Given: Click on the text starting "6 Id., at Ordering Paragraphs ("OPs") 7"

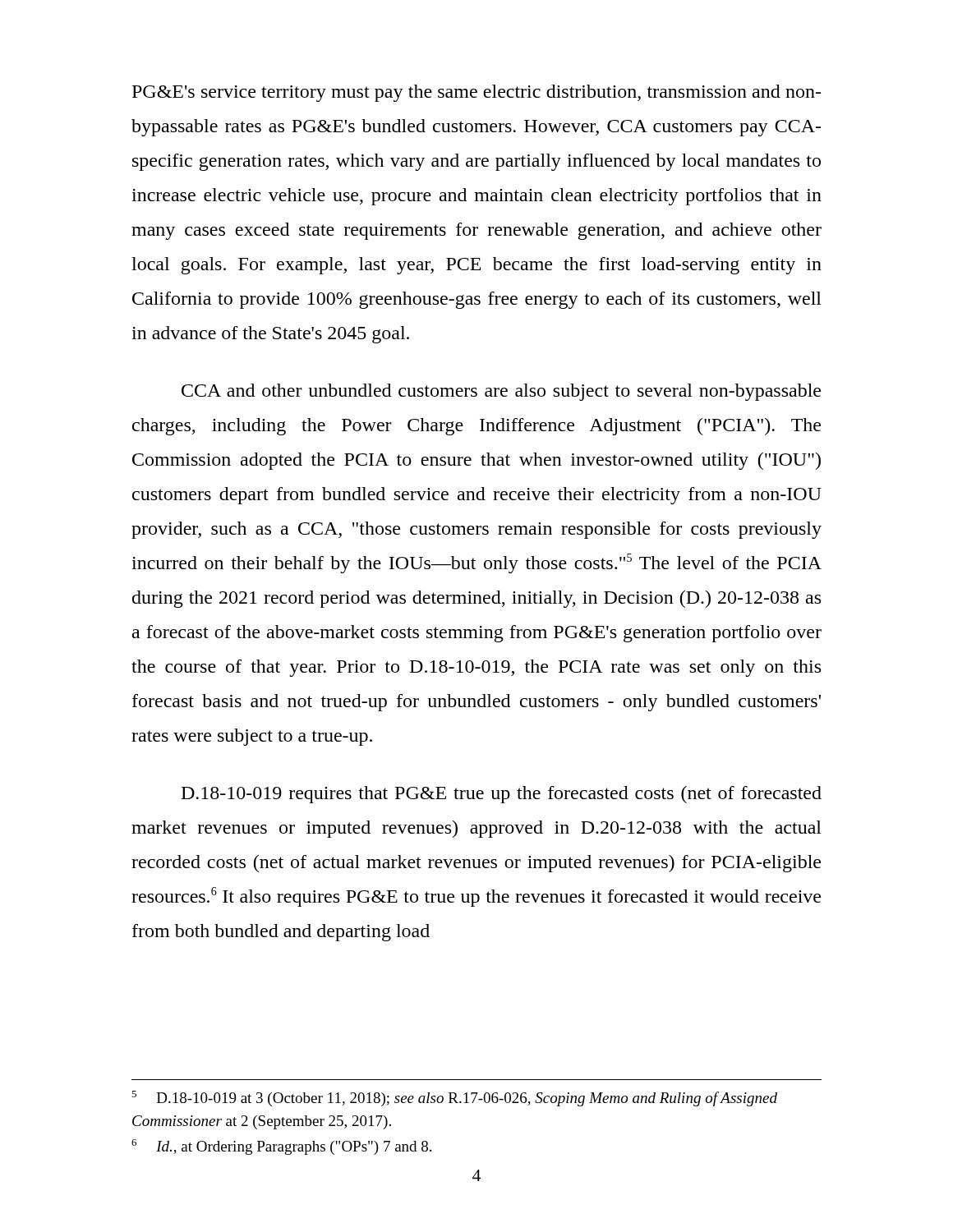Looking at the screenshot, I should click(282, 1145).
